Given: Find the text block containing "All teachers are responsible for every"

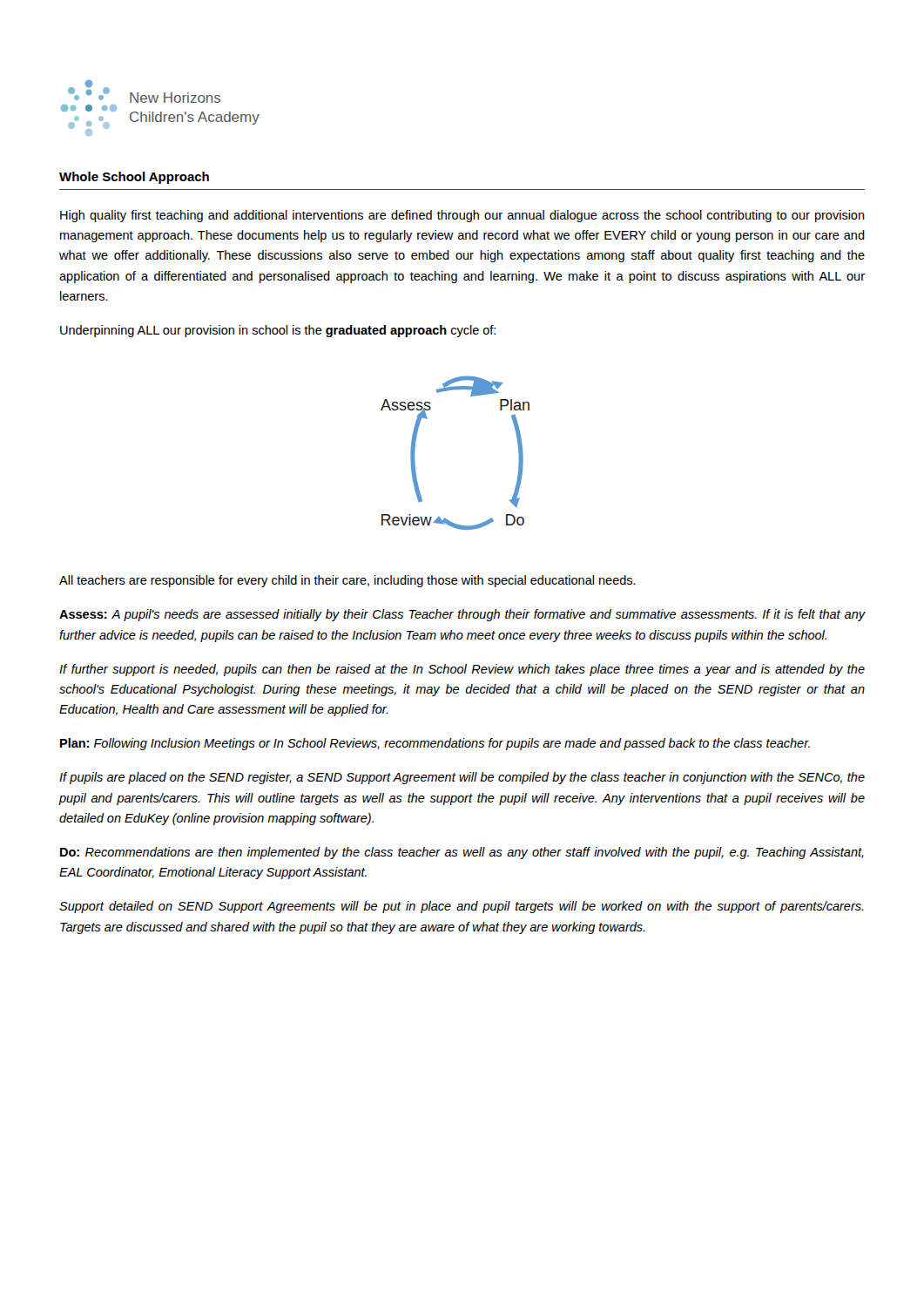Looking at the screenshot, I should 462,581.
